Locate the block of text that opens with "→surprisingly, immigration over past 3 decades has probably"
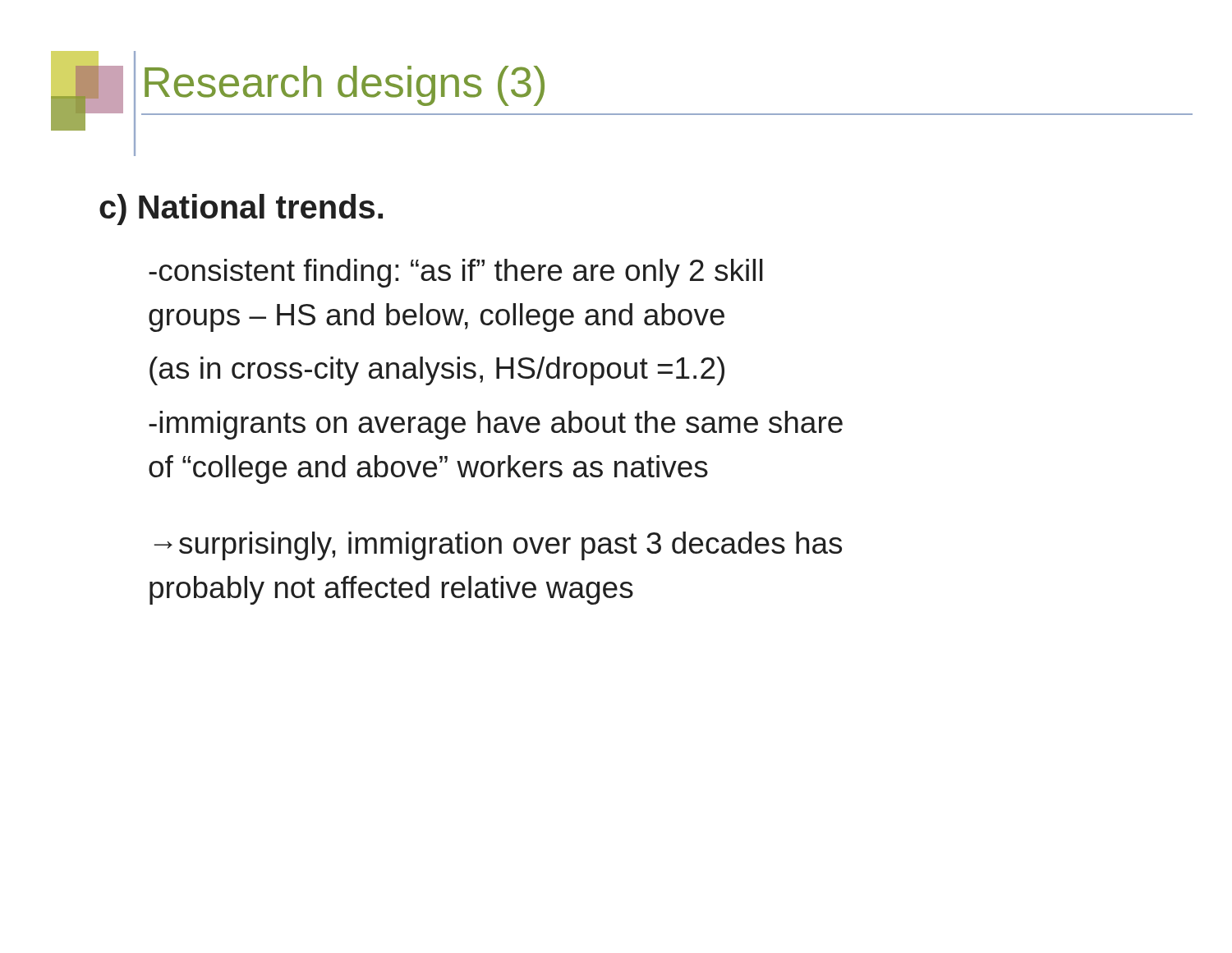The width and height of the screenshot is (1232, 953). (x=496, y=566)
